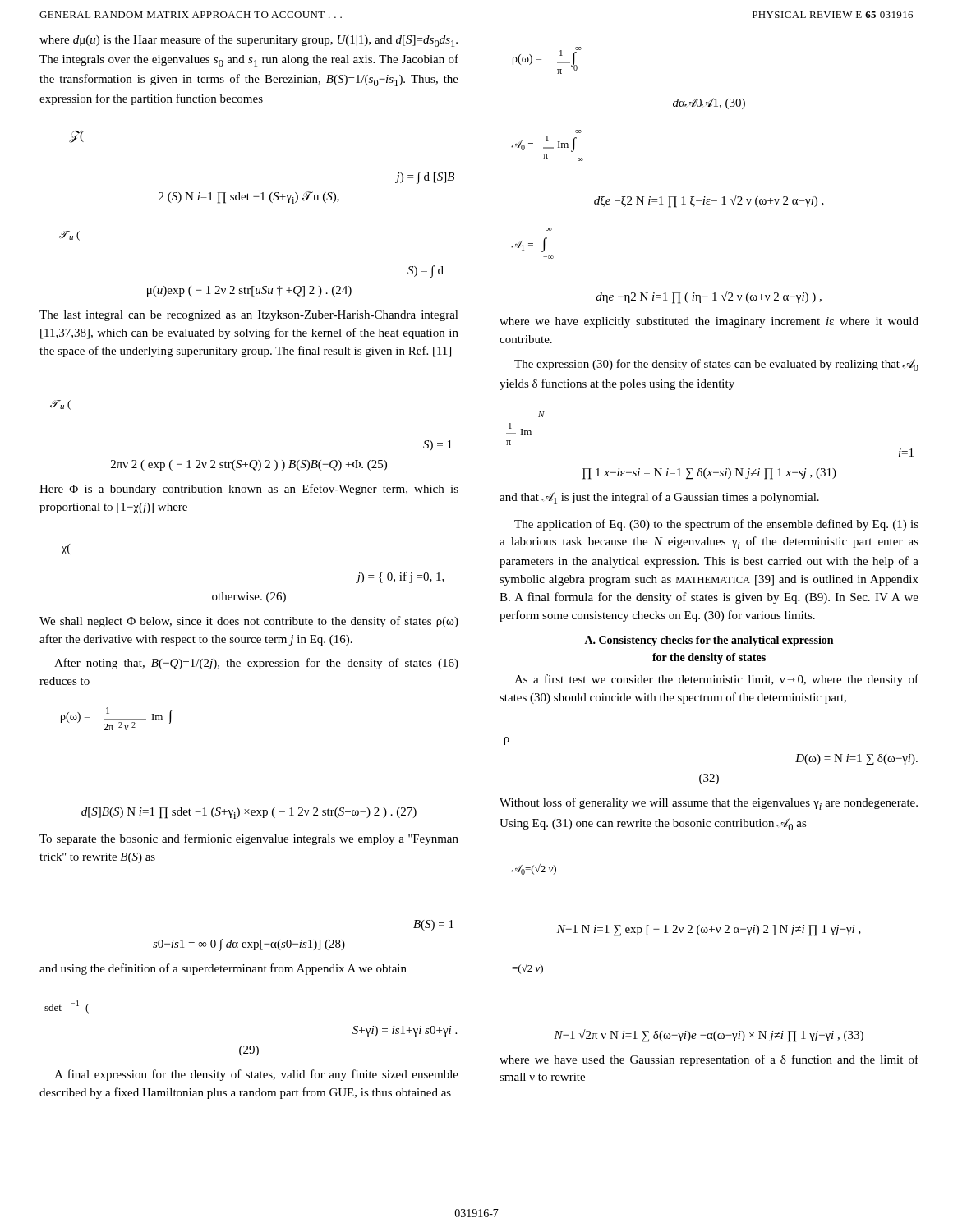Locate the block of text that opens with "To separate the bosonic and"
Image resolution: width=953 pixels, height=1232 pixels.
[x=249, y=848]
